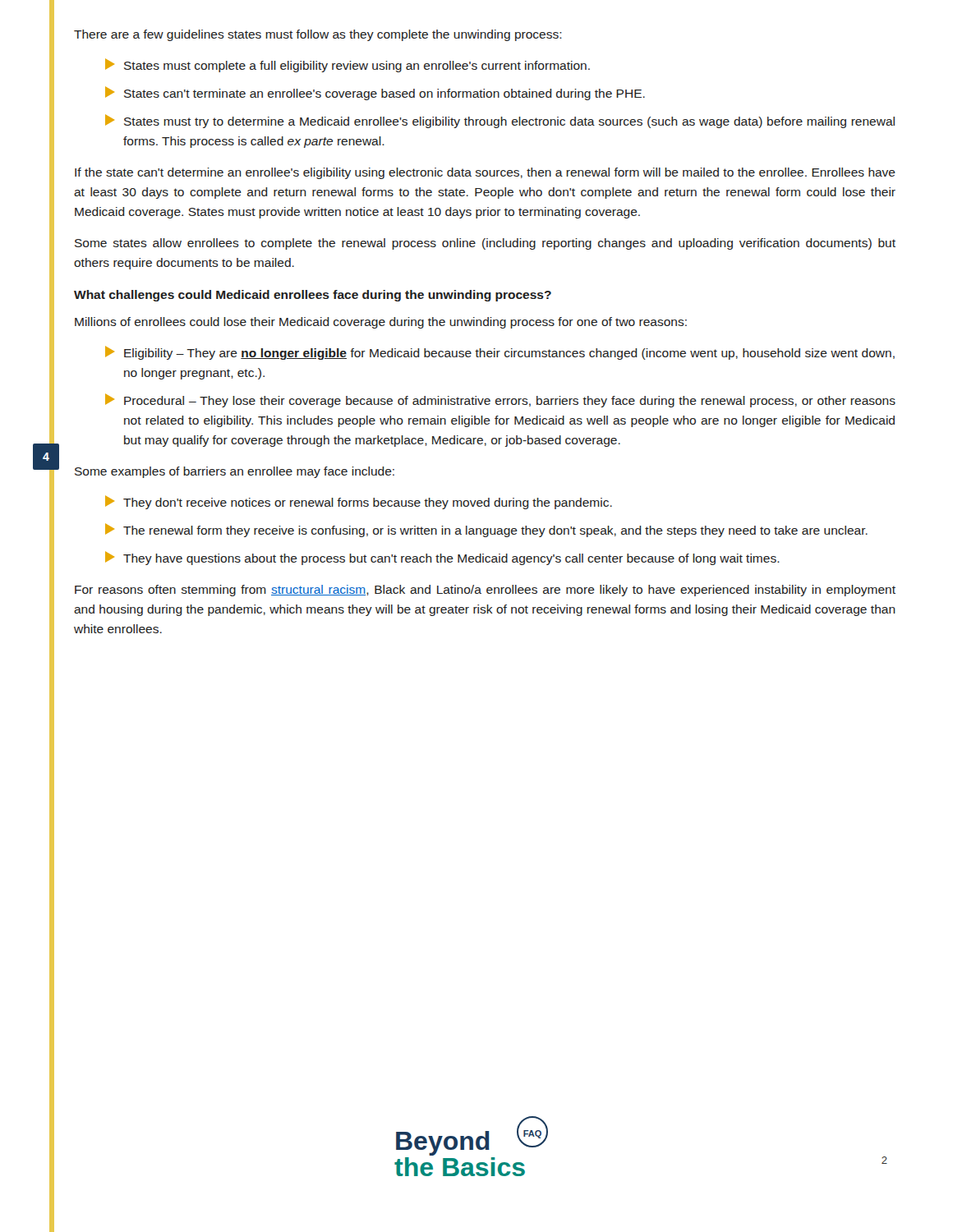This screenshot has width=953, height=1232.
Task: Locate the passage starting "Some states allow enrollees to complete"
Action: point(485,253)
